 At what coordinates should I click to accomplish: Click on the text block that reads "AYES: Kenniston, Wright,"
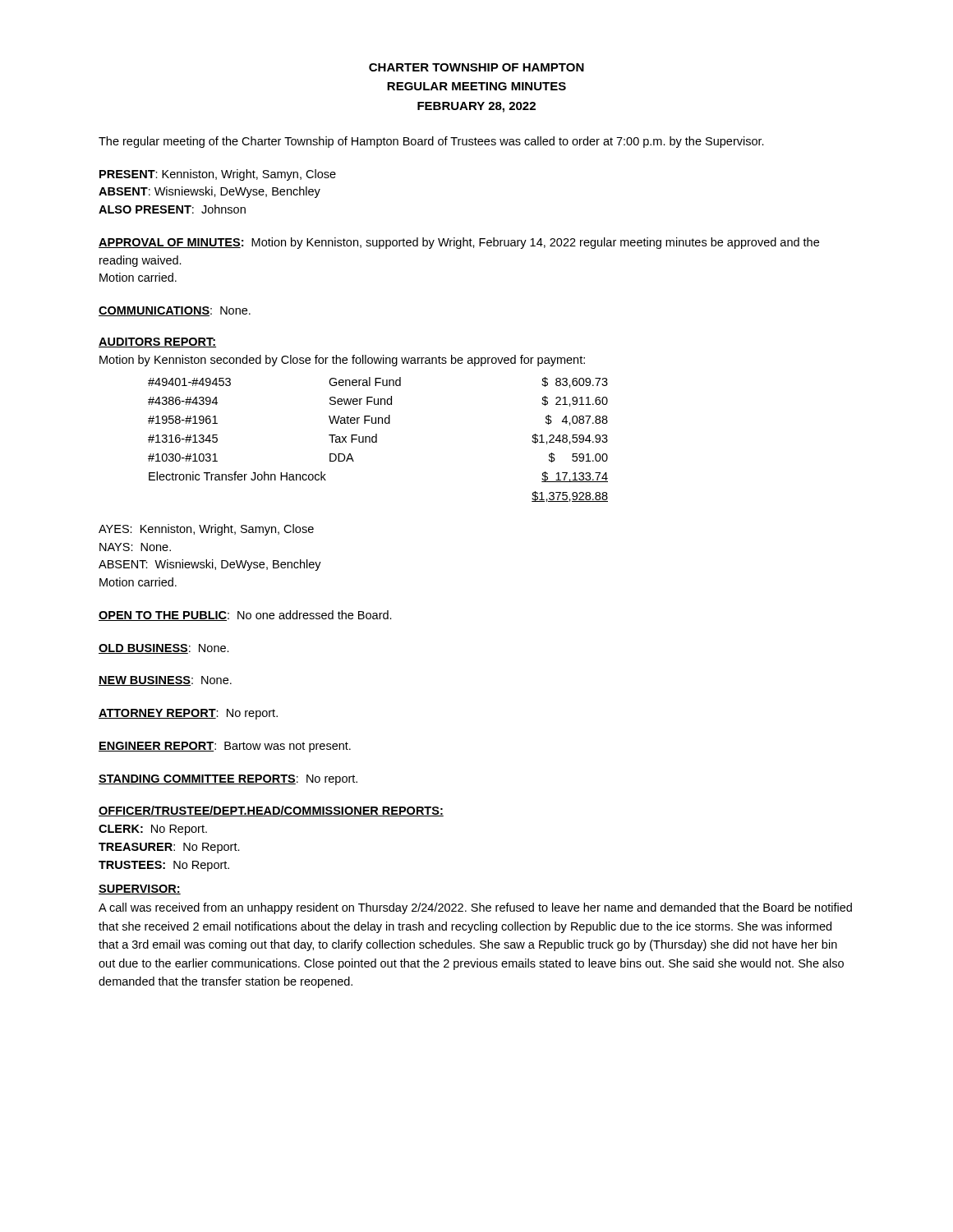(x=210, y=556)
